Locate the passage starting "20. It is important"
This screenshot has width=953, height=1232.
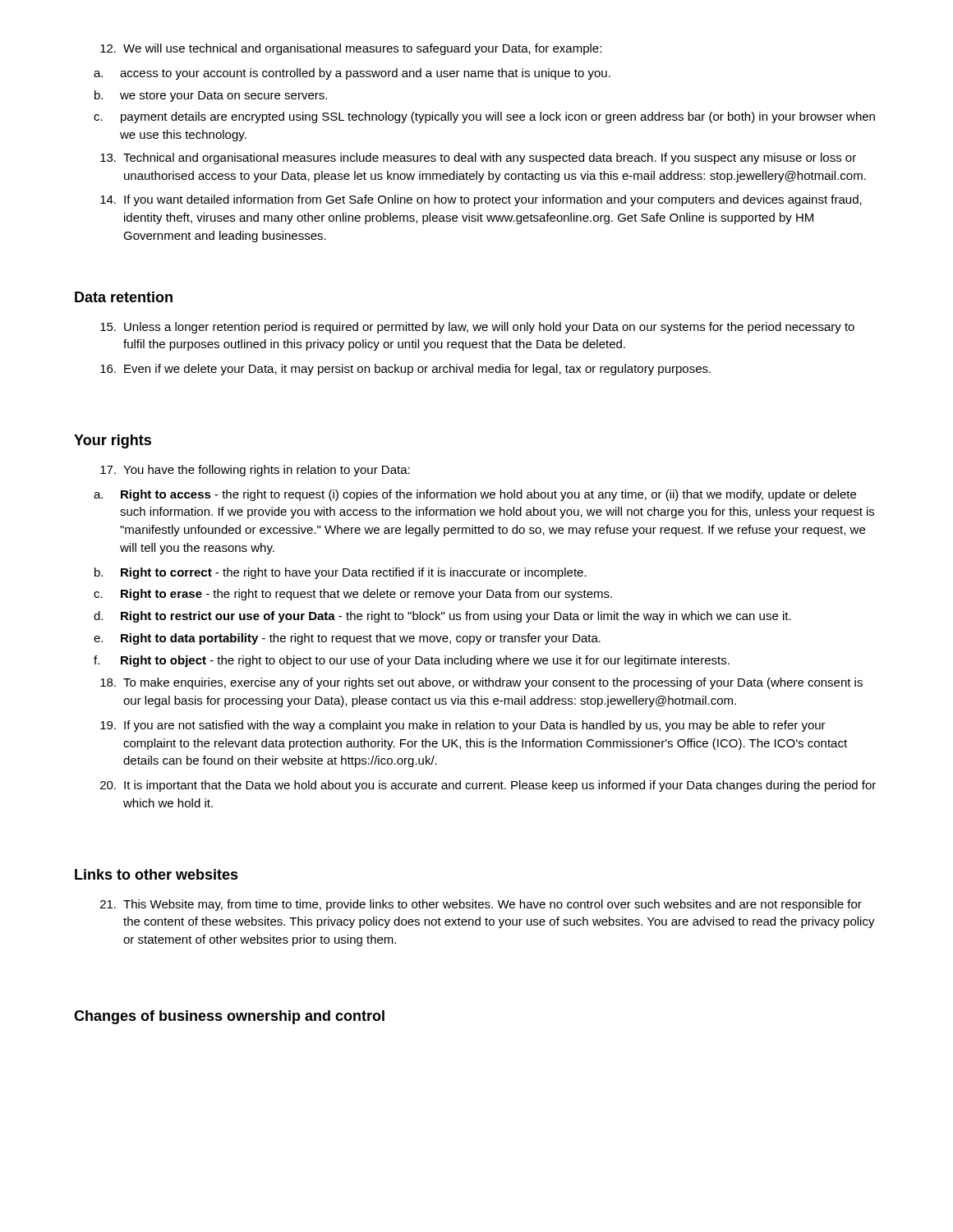[x=476, y=794]
